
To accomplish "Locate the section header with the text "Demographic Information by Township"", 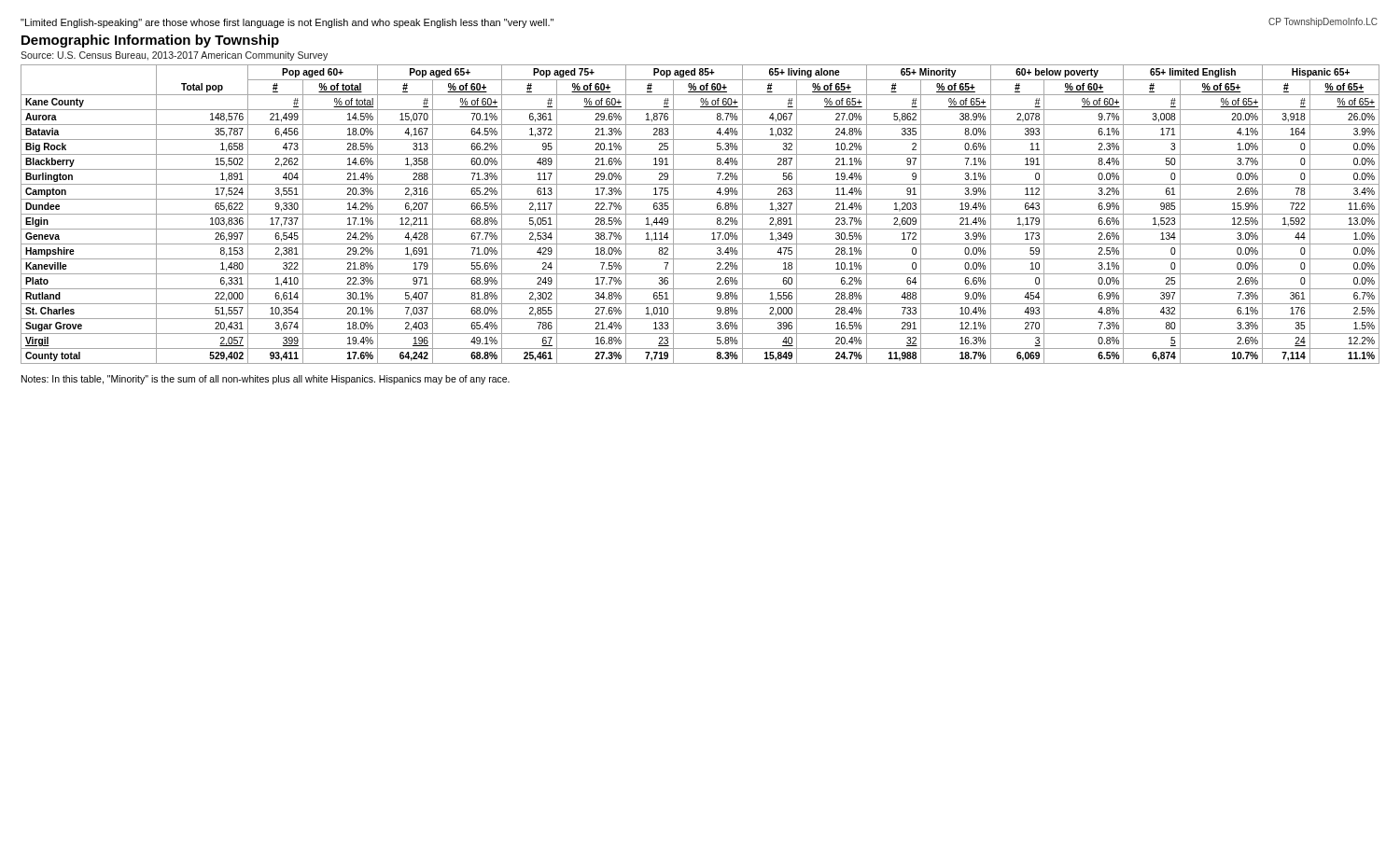I will 150,40.
